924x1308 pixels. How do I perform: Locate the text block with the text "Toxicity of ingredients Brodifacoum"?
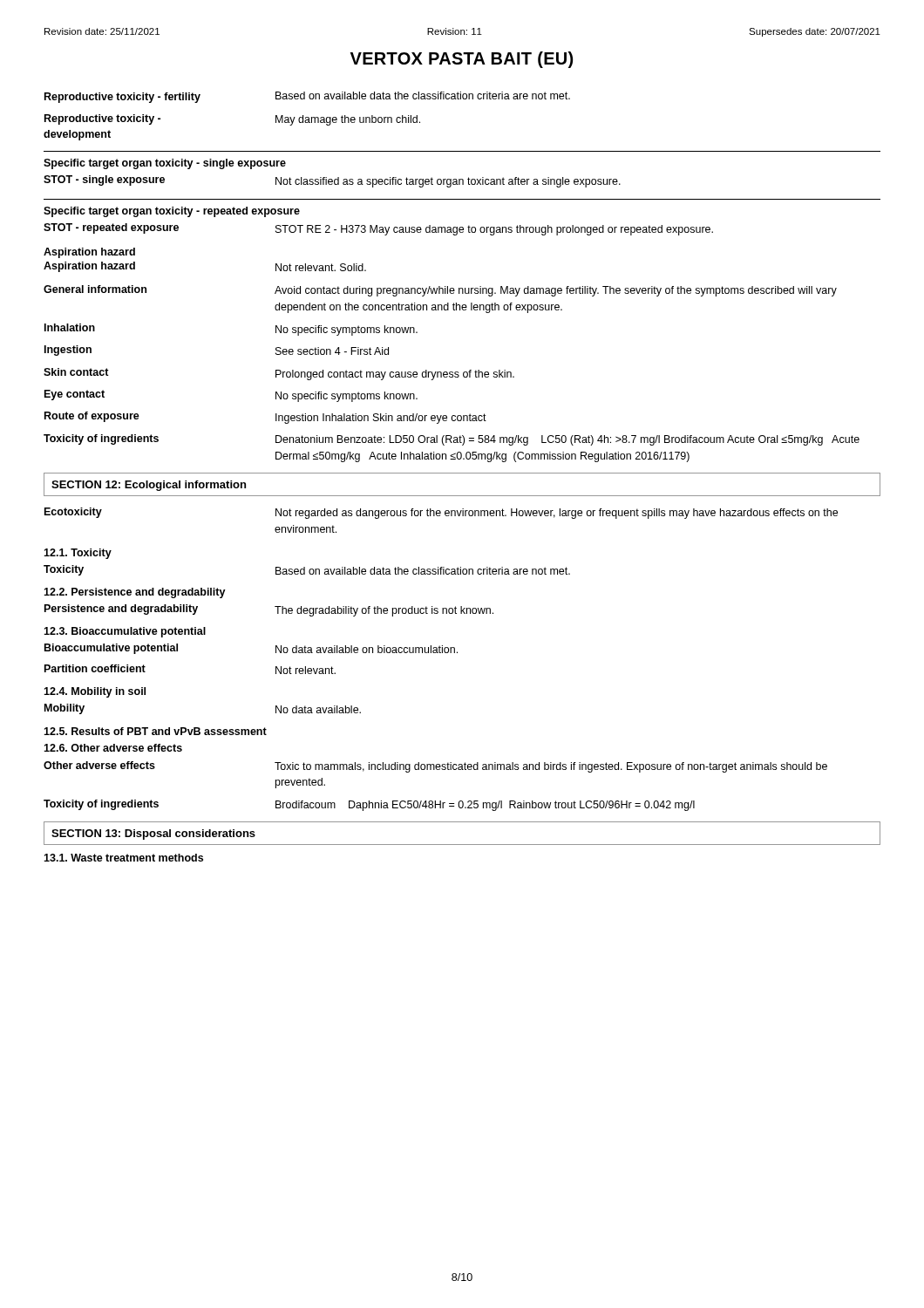462,805
